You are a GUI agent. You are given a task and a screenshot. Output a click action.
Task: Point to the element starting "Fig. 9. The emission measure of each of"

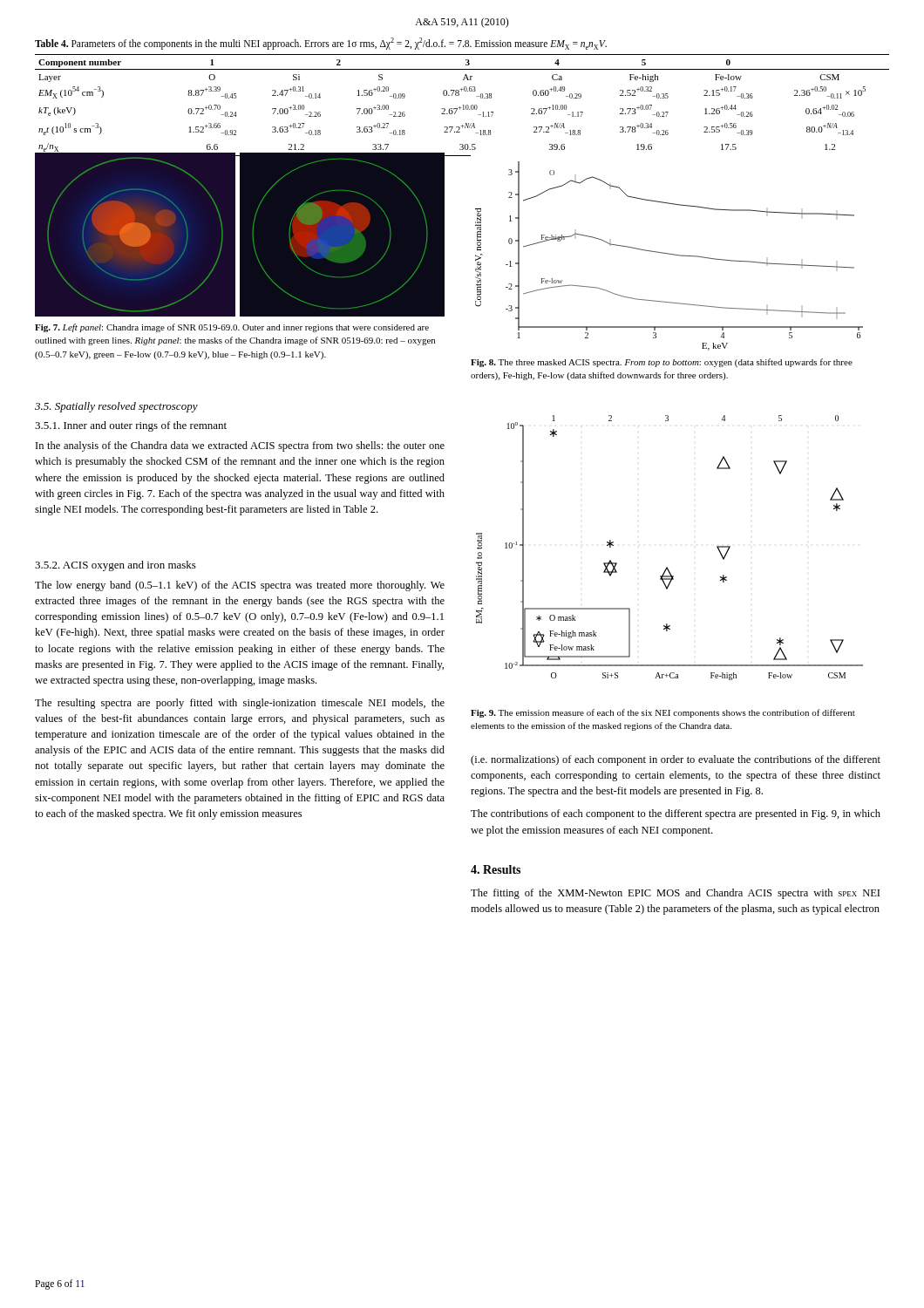pos(663,719)
